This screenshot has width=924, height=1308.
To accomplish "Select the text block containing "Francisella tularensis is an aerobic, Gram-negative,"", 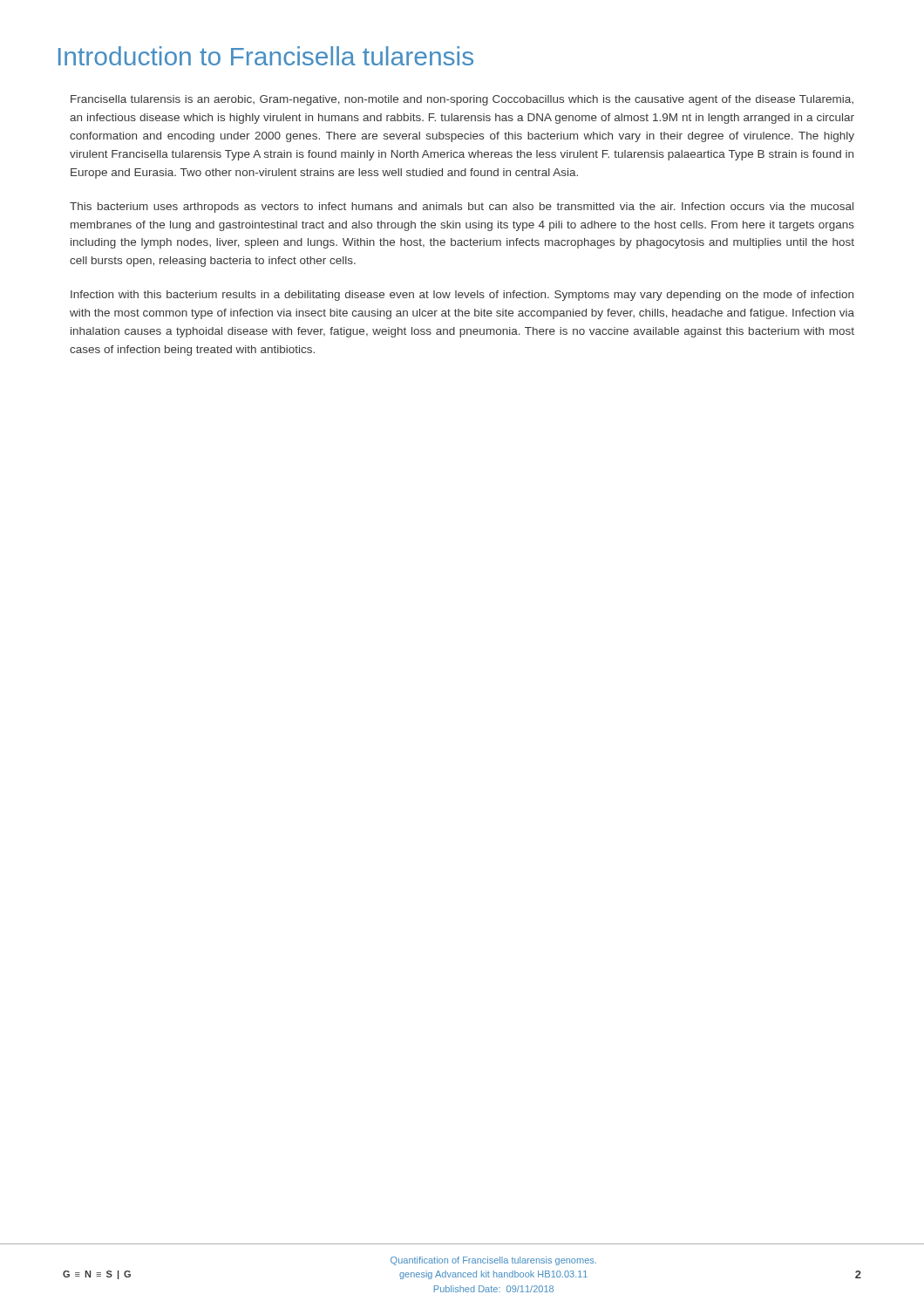I will (x=462, y=136).
